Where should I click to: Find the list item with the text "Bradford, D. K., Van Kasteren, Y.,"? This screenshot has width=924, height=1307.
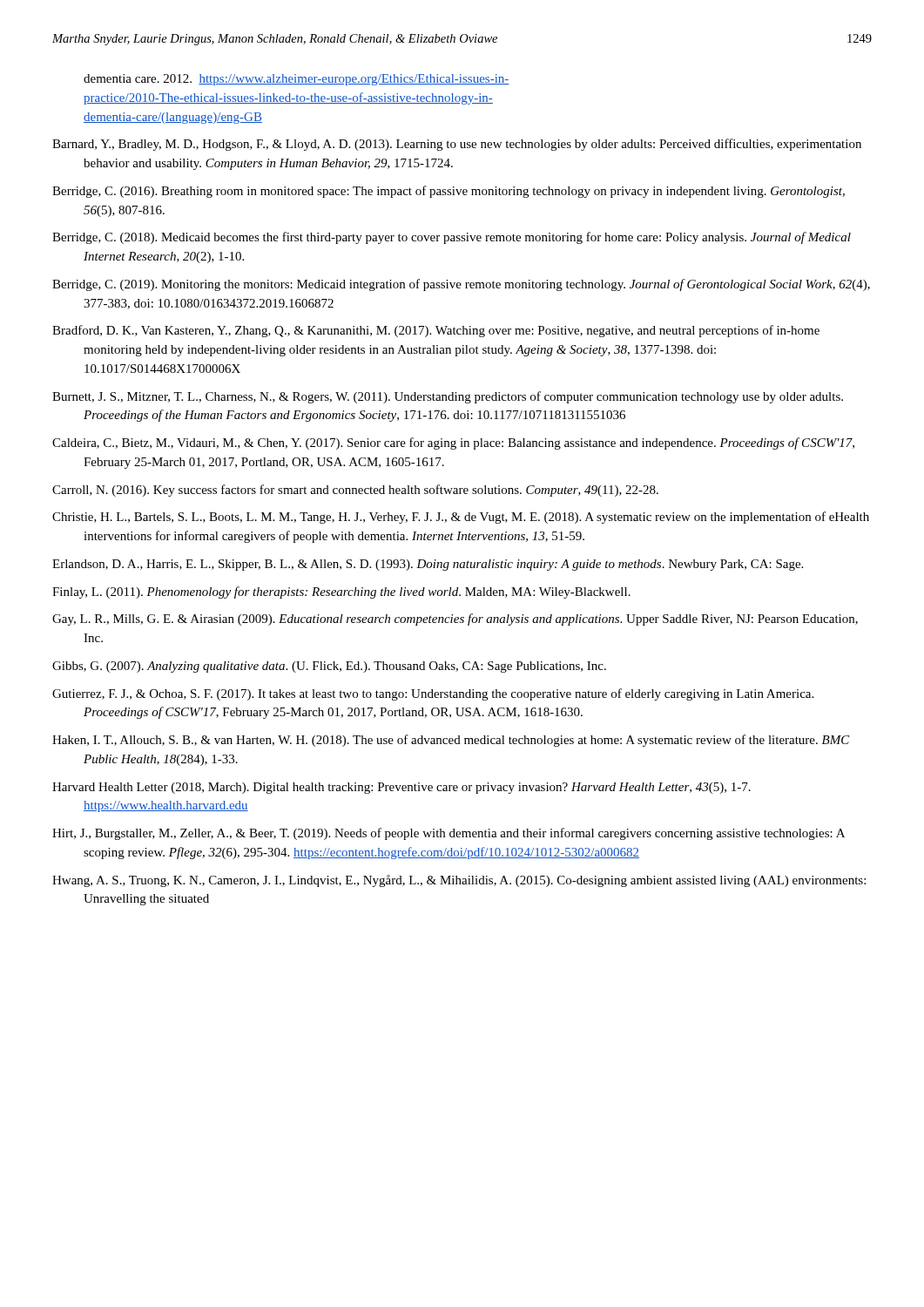[x=436, y=349]
